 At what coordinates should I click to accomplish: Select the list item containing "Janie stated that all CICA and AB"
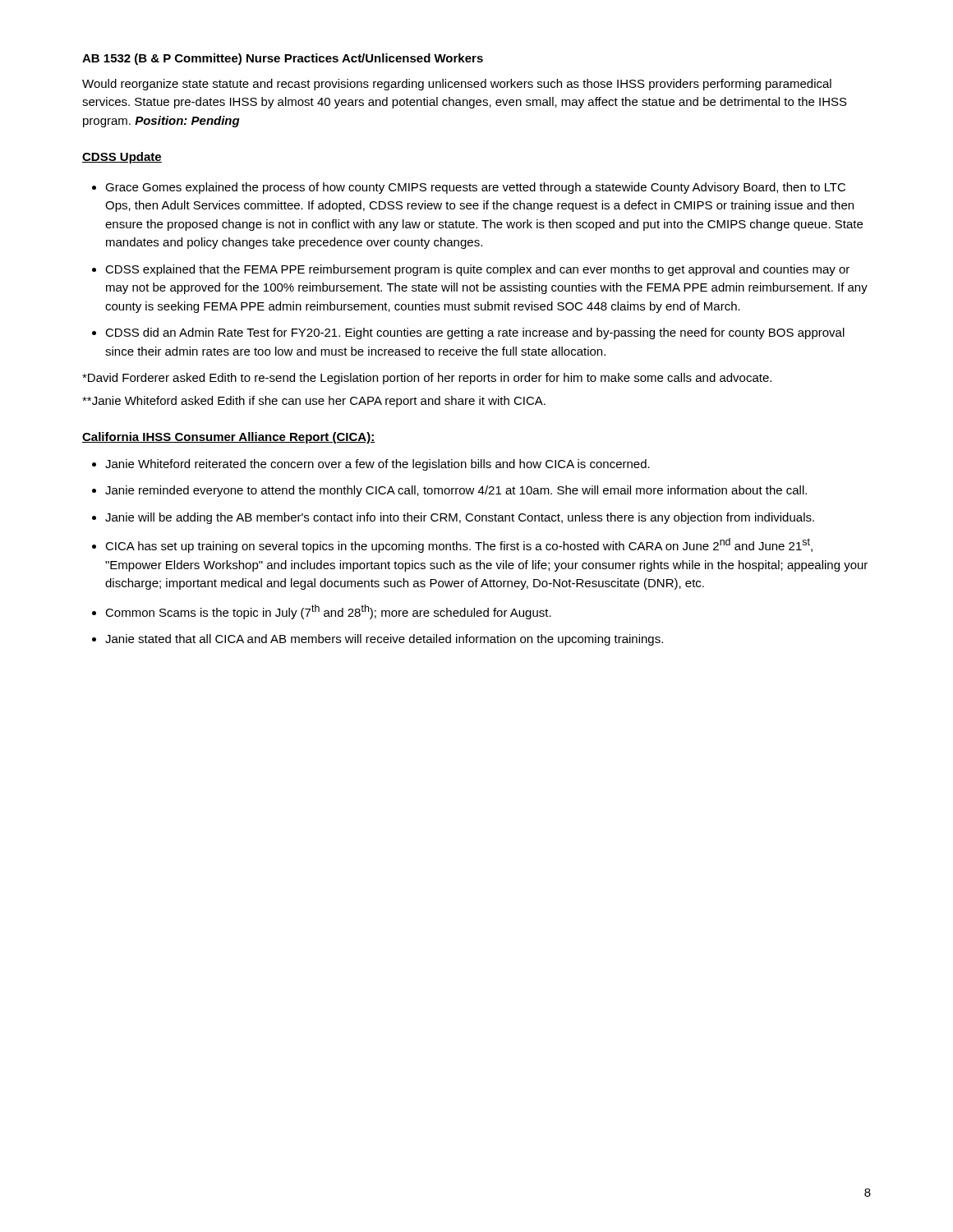(x=385, y=639)
